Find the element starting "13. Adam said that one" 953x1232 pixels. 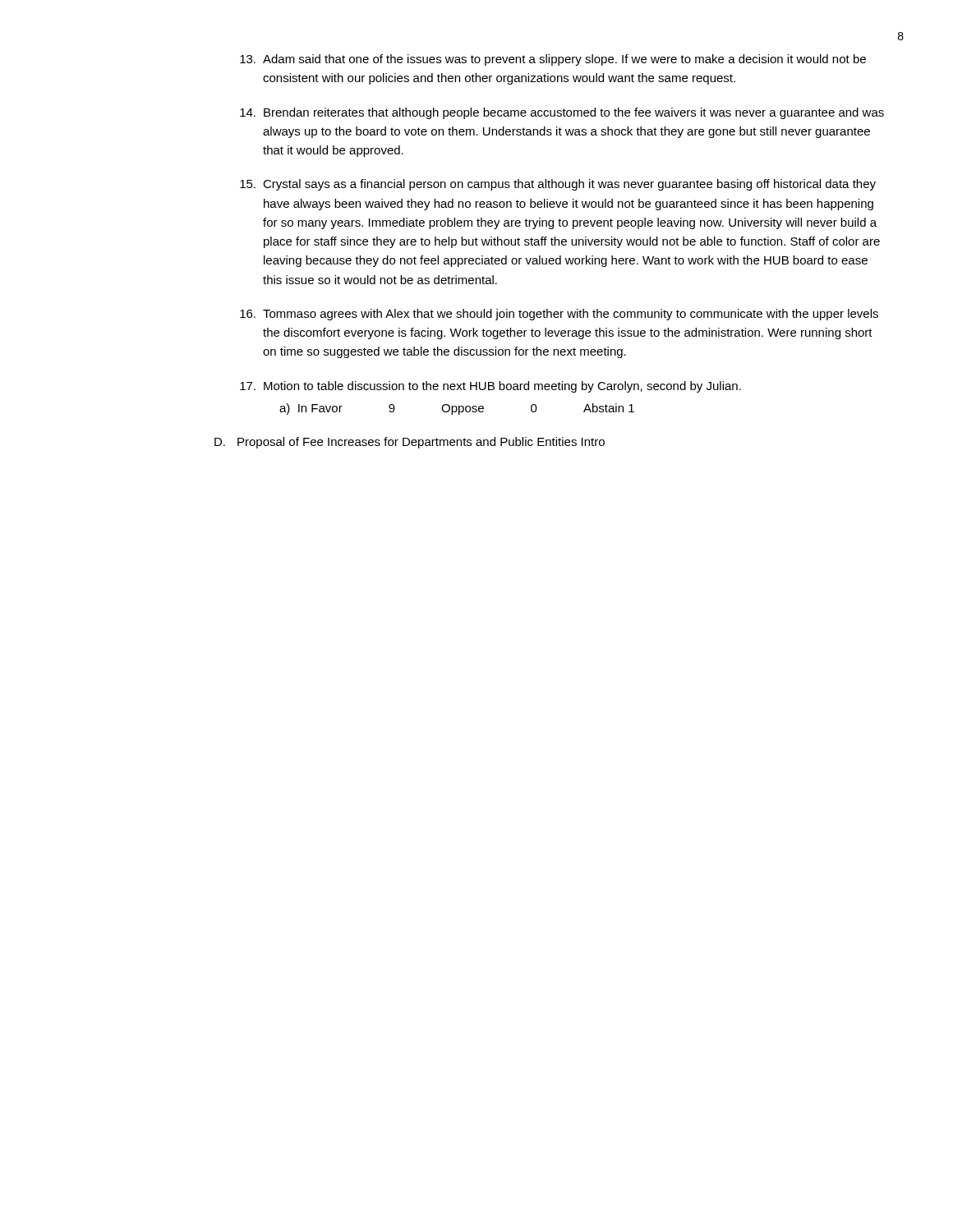550,68
